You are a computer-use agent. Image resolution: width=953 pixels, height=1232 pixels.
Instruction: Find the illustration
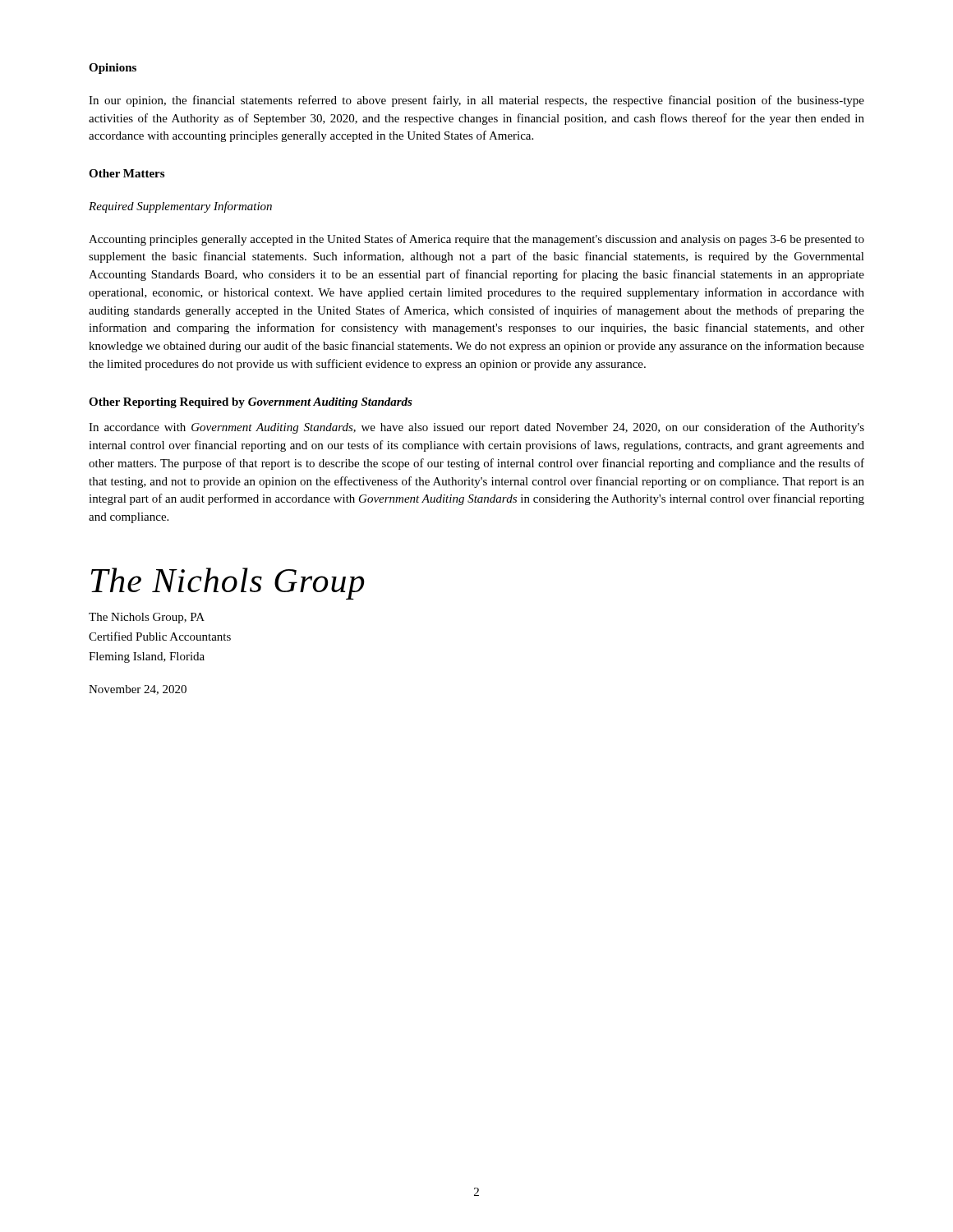(476, 581)
